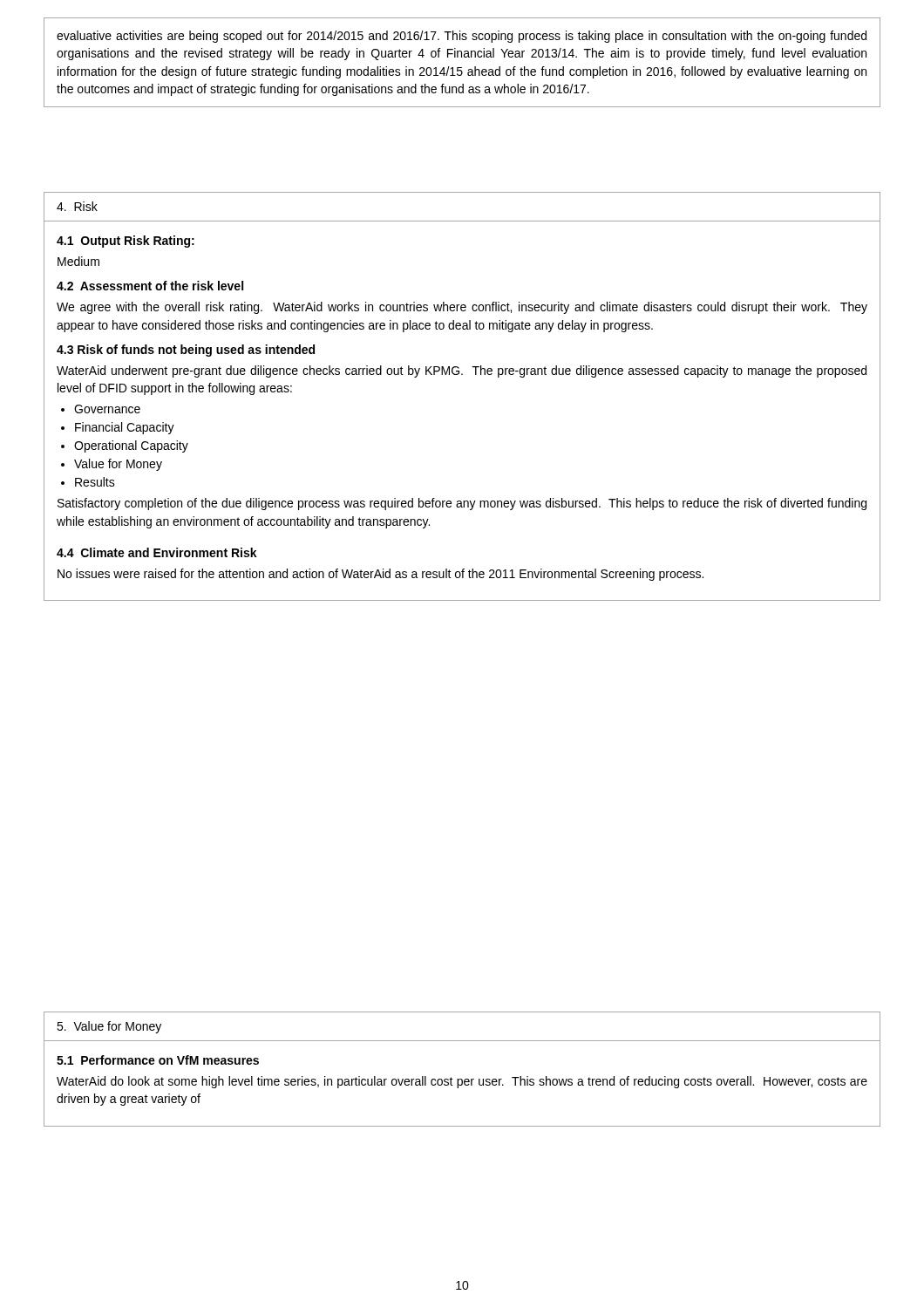Point to the block beginning "evaluative activities are being scoped out for"

[462, 62]
